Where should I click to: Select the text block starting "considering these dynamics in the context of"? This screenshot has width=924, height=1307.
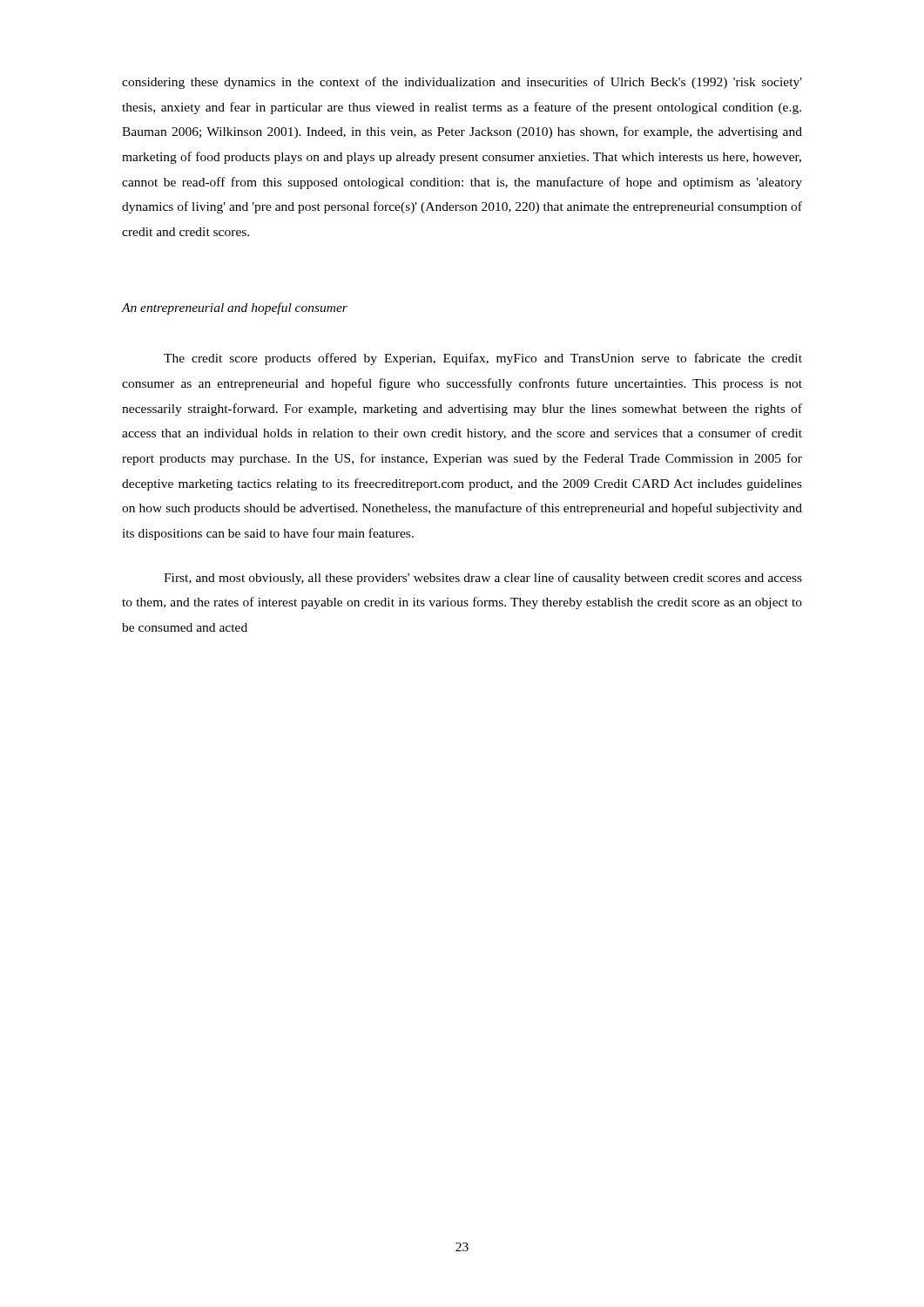[x=462, y=156]
